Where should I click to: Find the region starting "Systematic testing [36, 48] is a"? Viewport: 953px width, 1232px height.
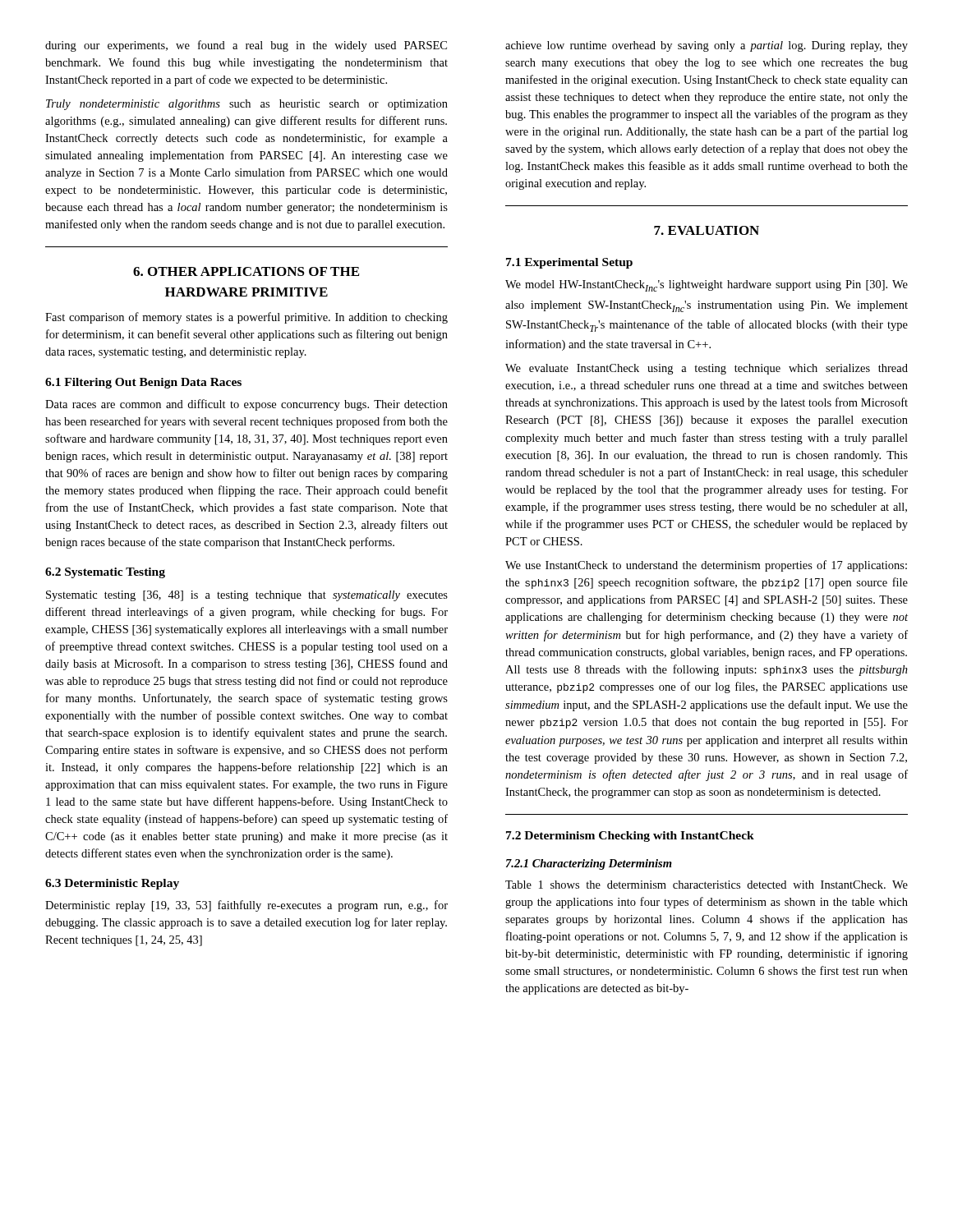[x=246, y=724]
